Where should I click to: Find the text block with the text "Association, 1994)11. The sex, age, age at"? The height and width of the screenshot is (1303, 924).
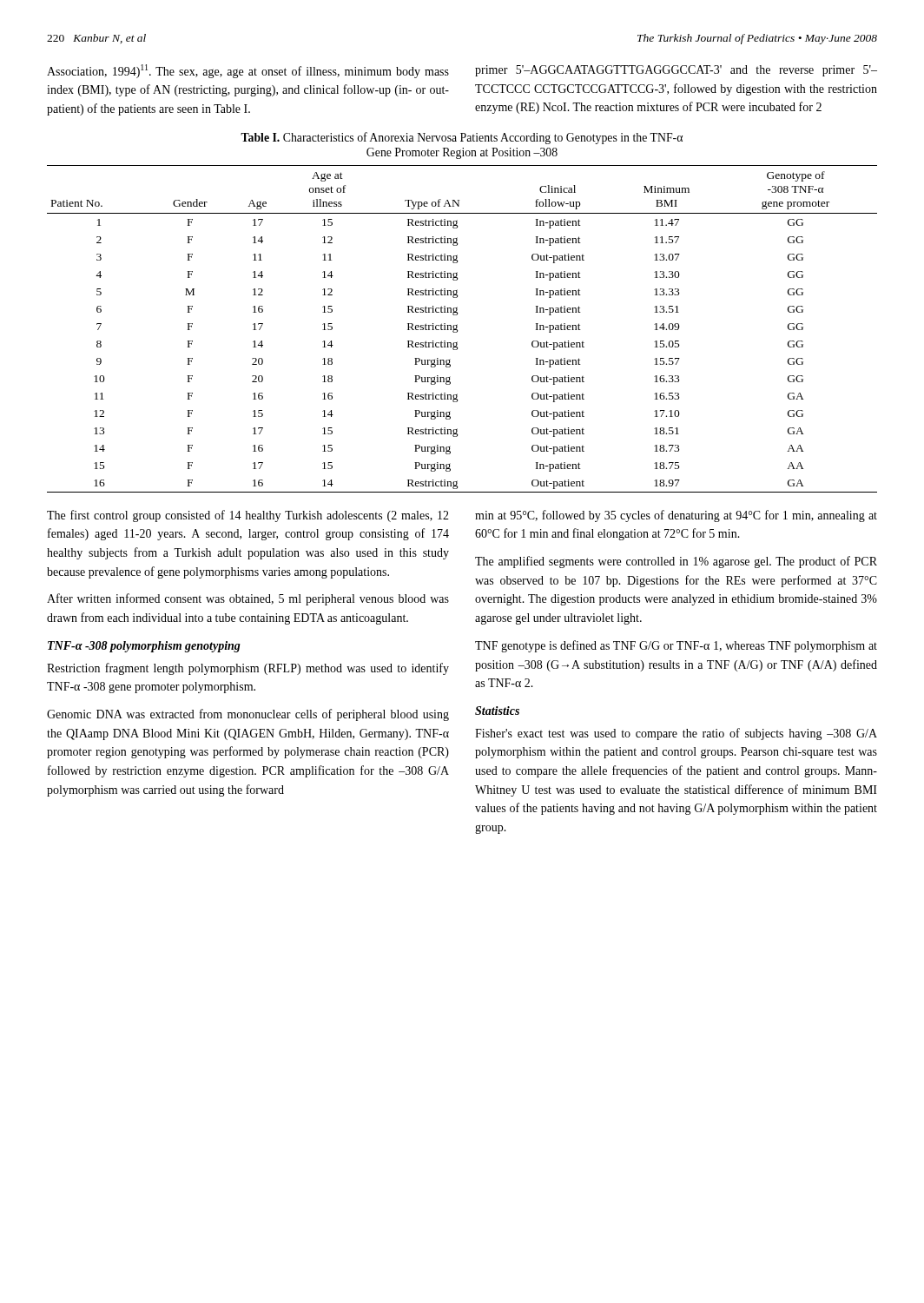(x=248, y=89)
